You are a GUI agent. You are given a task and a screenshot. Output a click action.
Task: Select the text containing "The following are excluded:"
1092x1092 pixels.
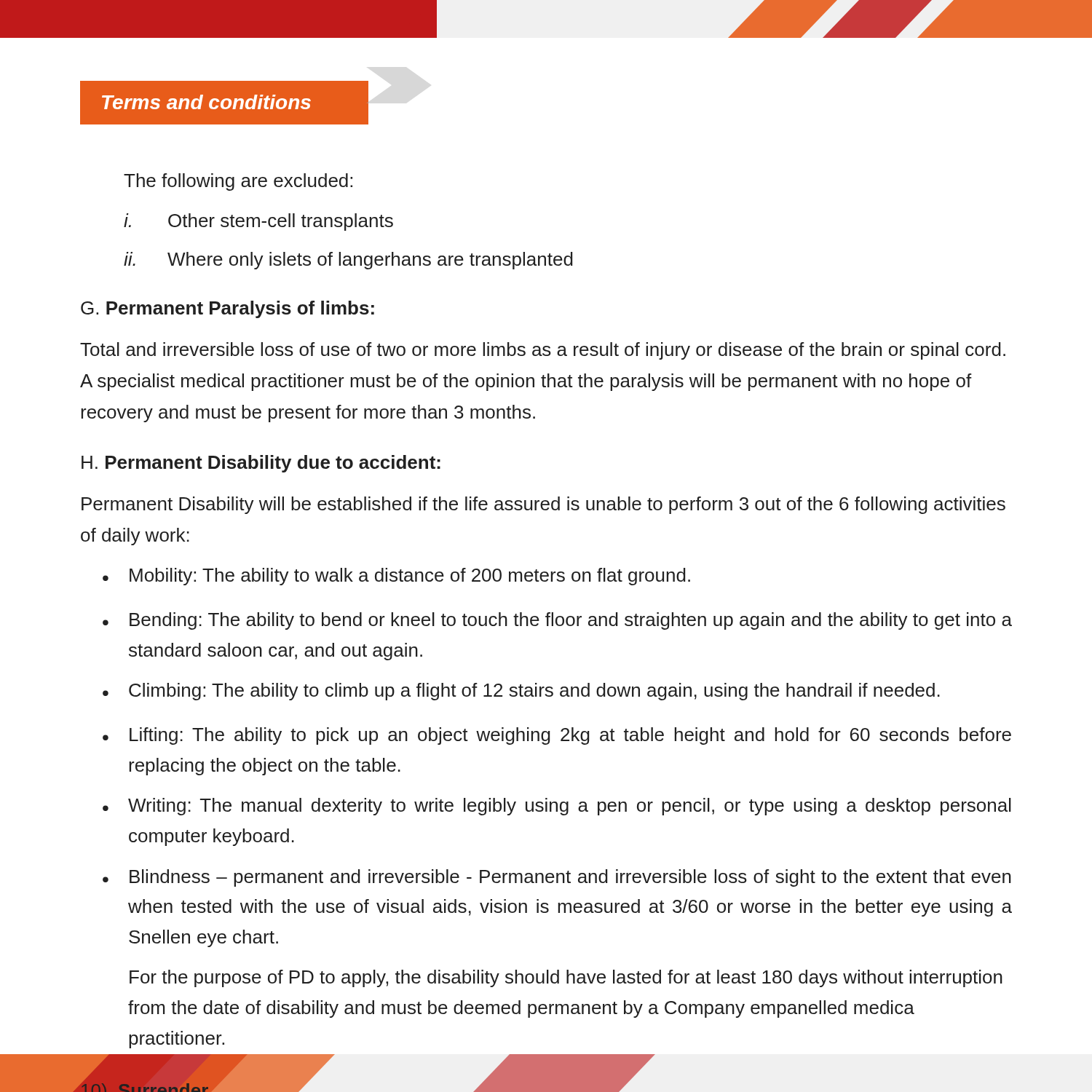point(239,181)
